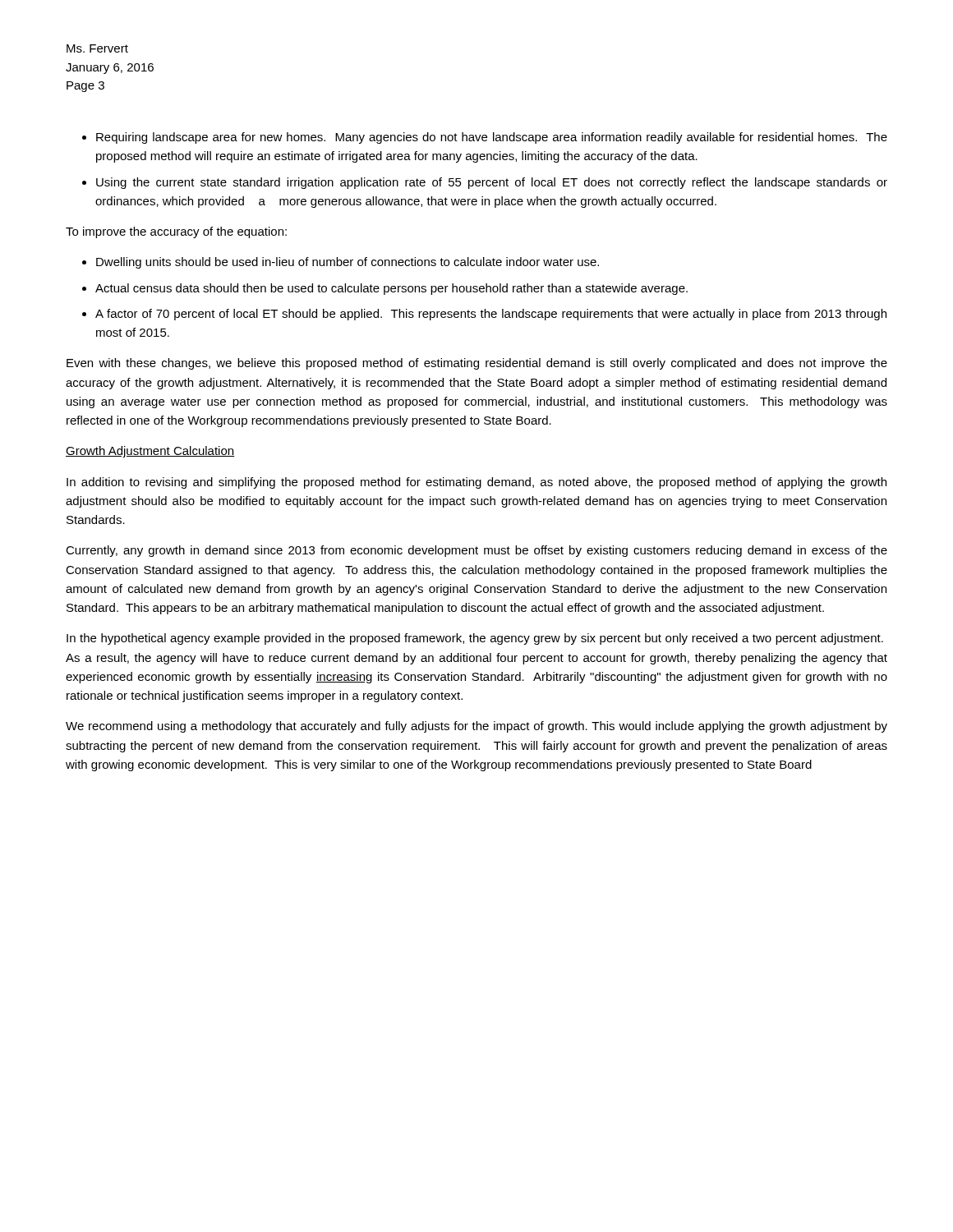Point to the element starting "Even with these changes,"
This screenshot has height=1232, width=953.
point(476,392)
